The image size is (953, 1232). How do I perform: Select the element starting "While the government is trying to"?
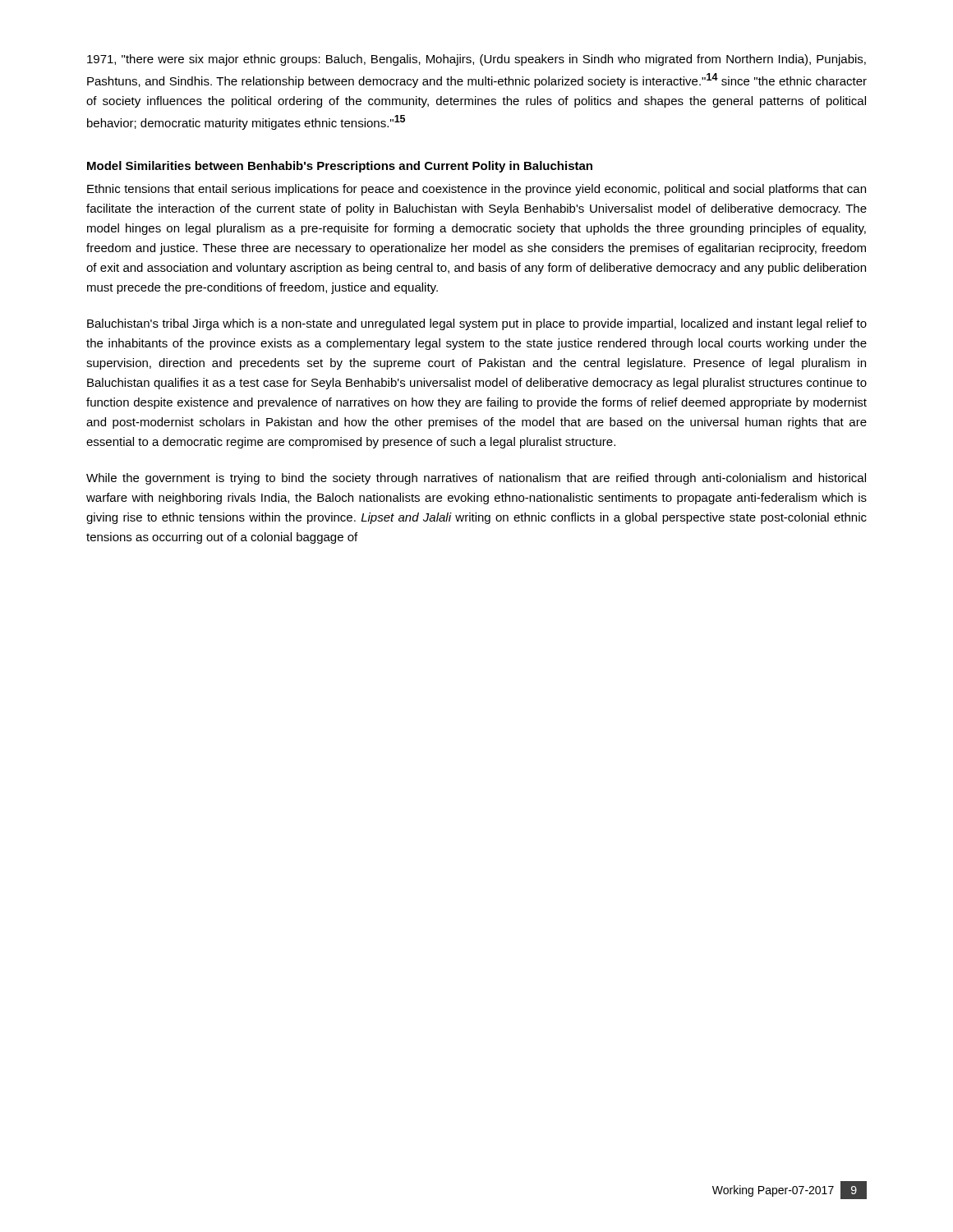click(x=476, y=507)
